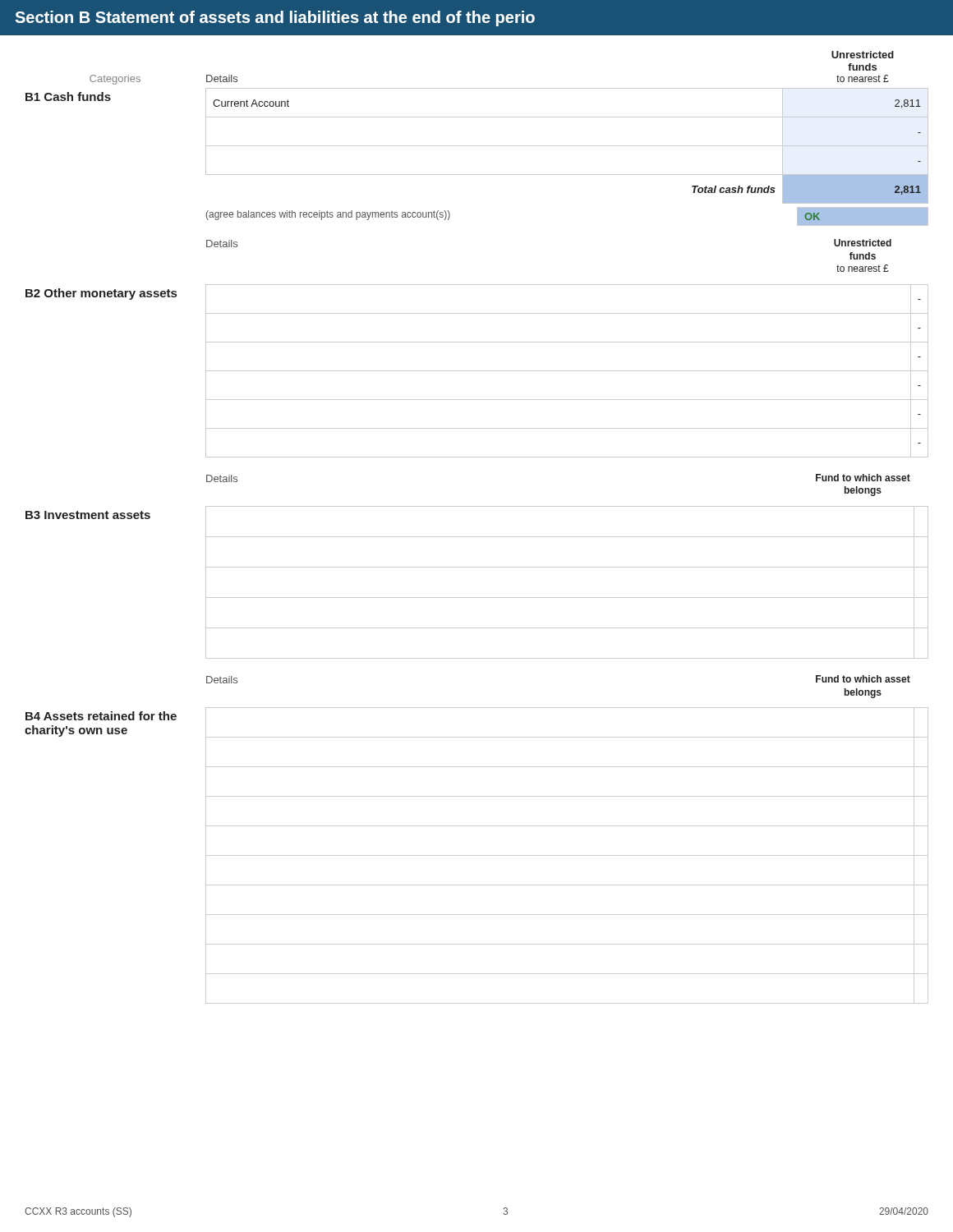953x1232 pixels.
Task: Locate the section header that opens with "B1 Cash funds Current"
Action: tap(476, 146)
